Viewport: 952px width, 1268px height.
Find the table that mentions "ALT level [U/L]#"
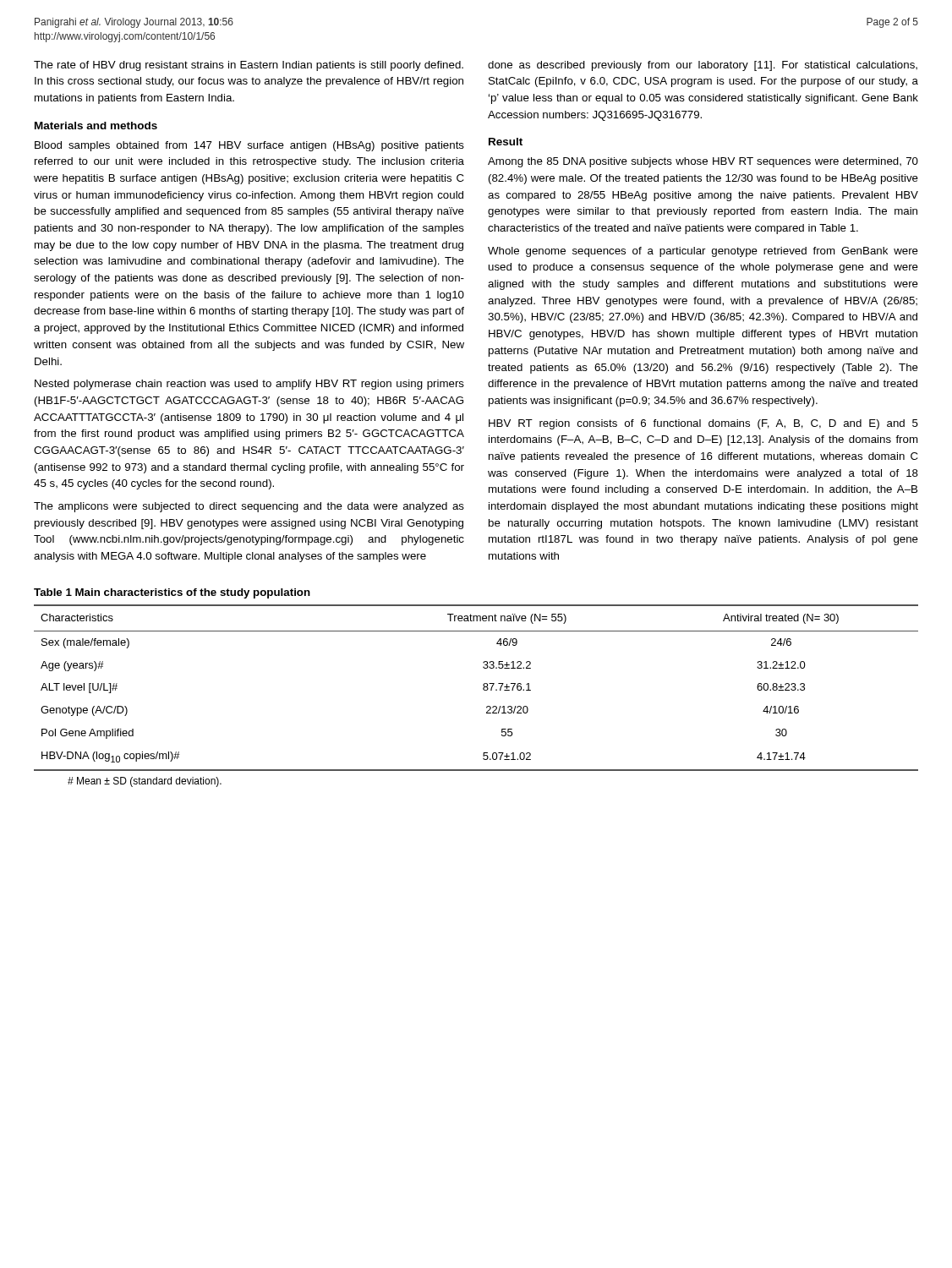point(476,688)
